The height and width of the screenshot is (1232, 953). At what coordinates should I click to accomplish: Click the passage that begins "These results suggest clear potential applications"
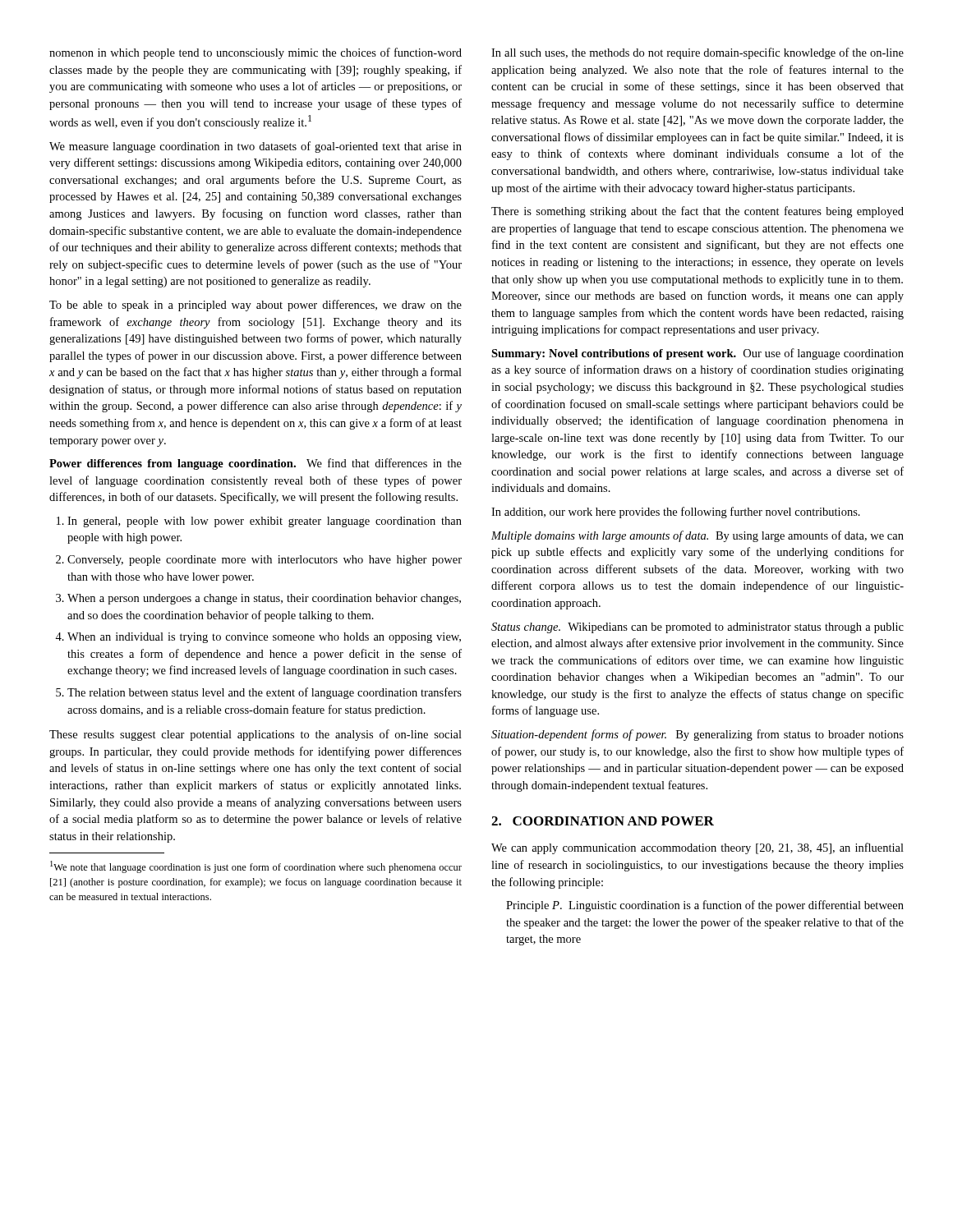255,785
